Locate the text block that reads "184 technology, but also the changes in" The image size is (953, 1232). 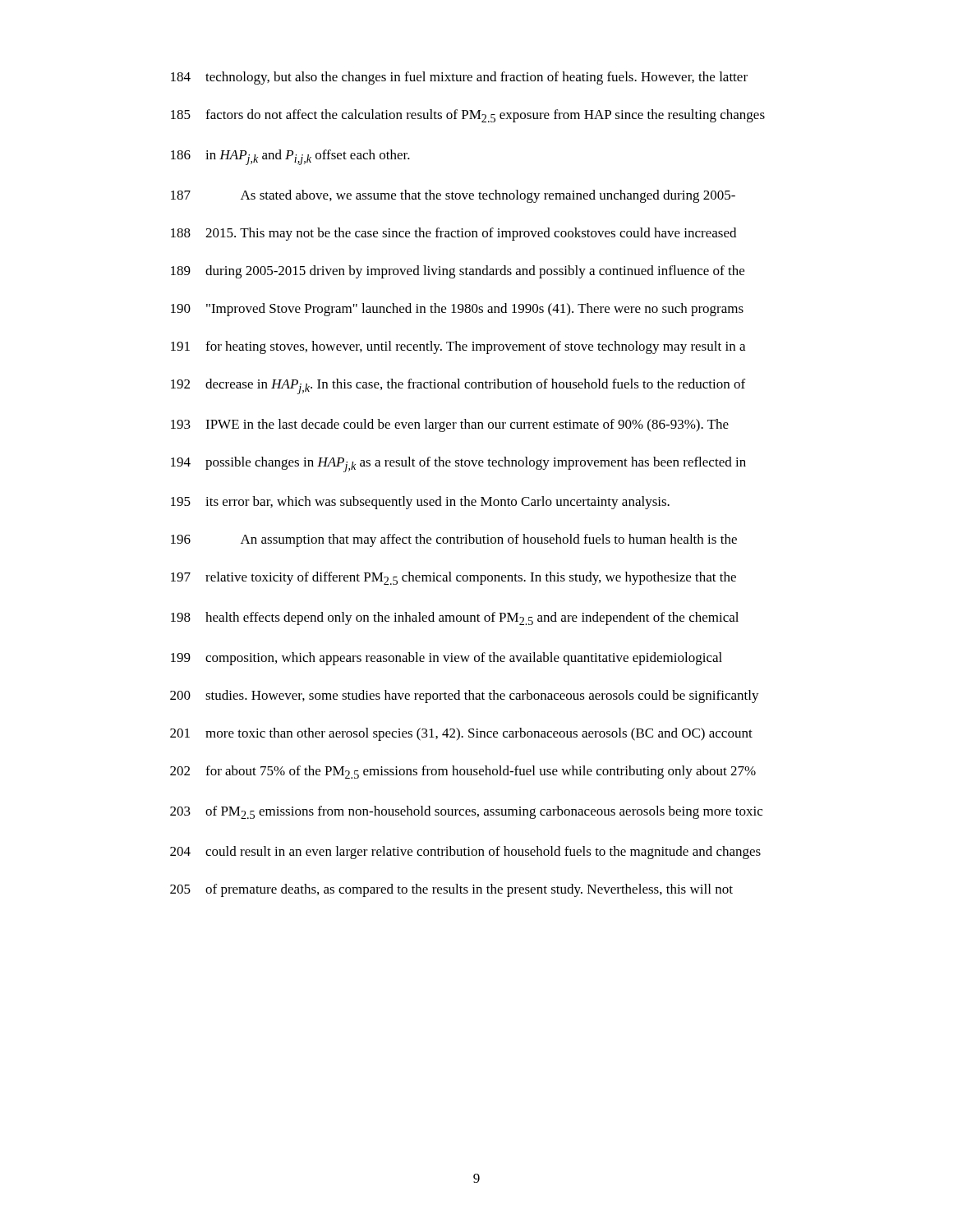click(x=497, y=117)
